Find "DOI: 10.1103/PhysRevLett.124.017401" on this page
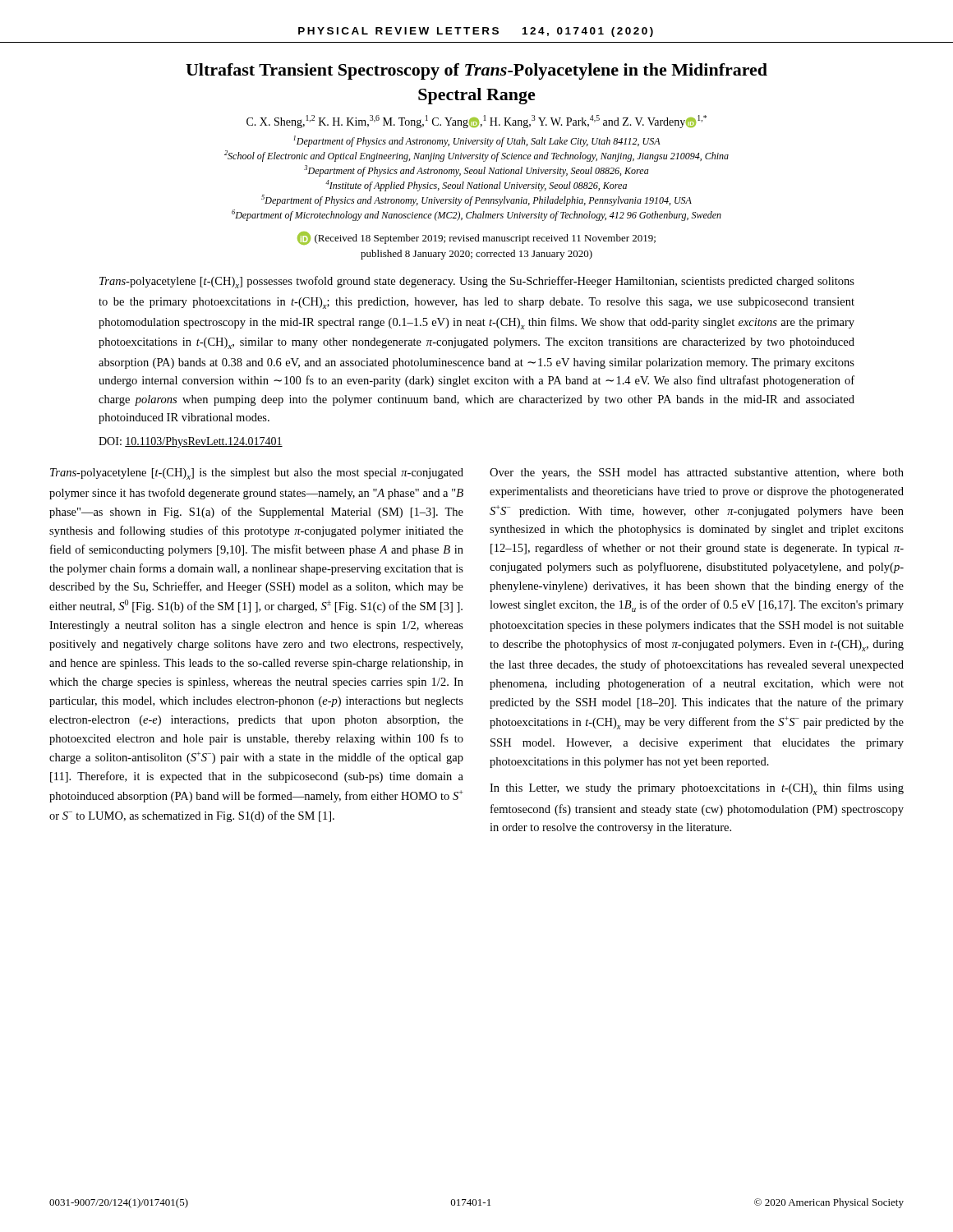Screen dimensions: 1232x953 (190, 441)
